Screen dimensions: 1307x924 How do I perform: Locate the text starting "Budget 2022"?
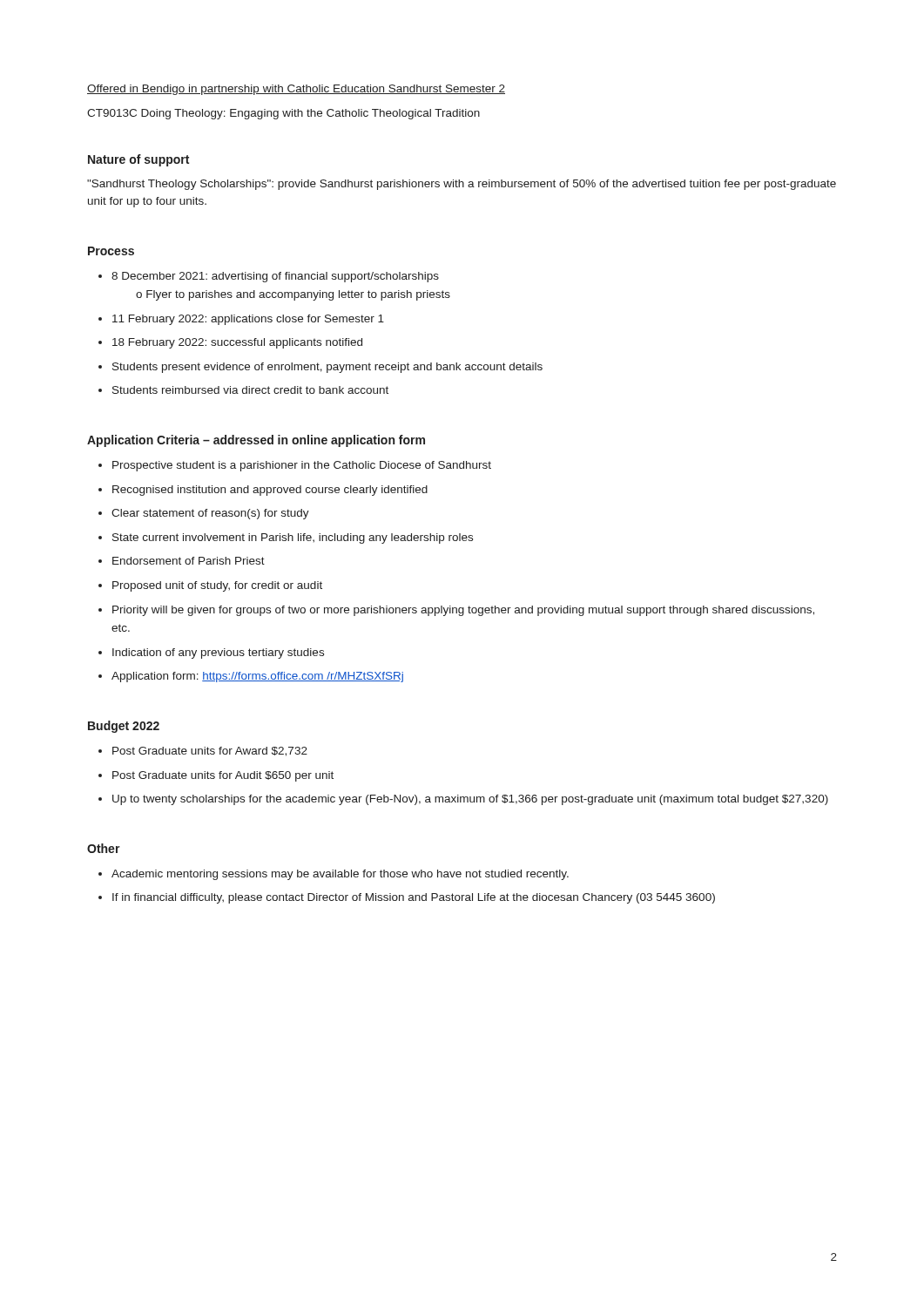tap(124, 727)
